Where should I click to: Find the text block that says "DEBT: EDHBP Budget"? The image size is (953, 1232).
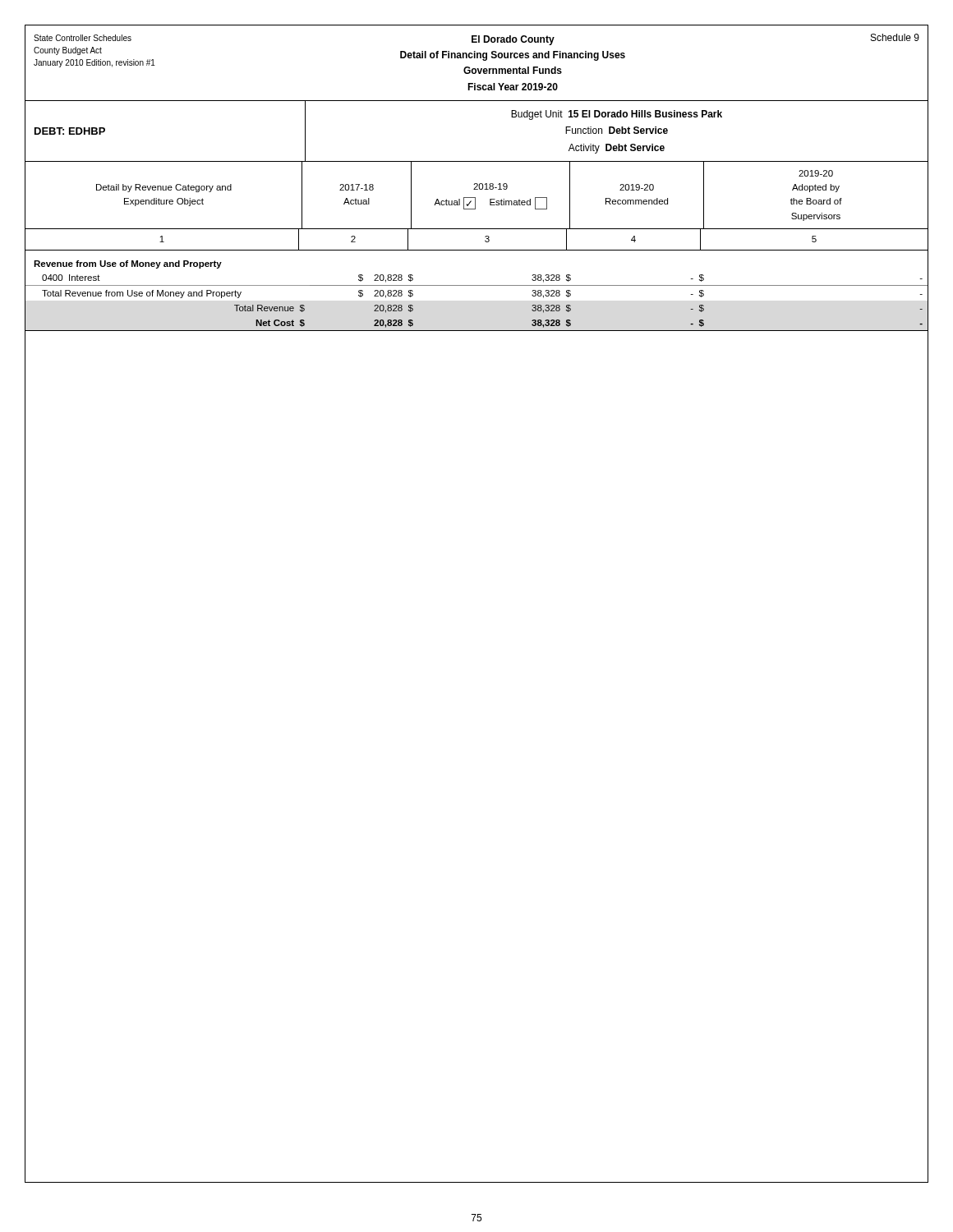coord(476,131)
